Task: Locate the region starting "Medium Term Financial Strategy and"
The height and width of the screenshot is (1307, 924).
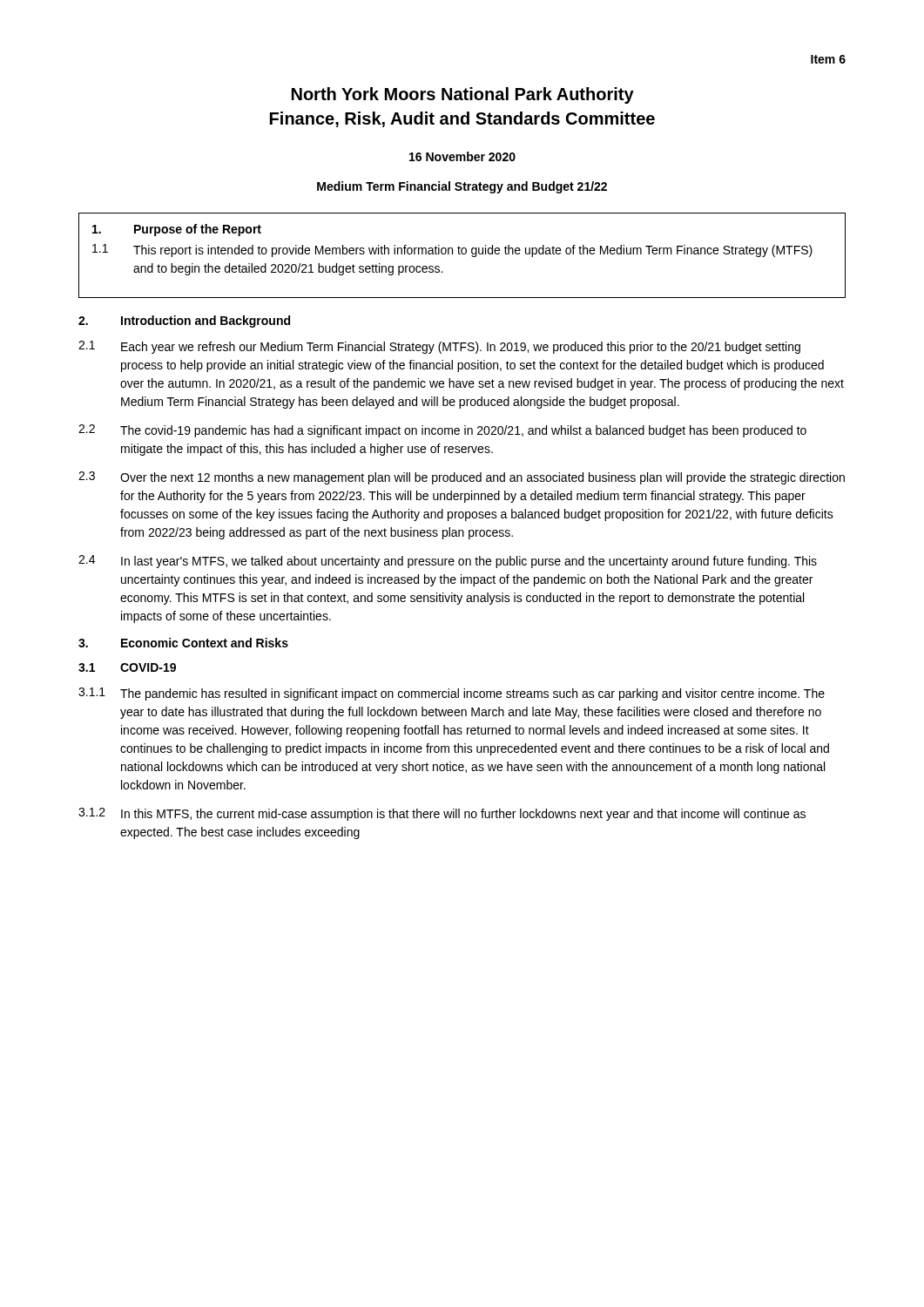Action: click(462, 186)
